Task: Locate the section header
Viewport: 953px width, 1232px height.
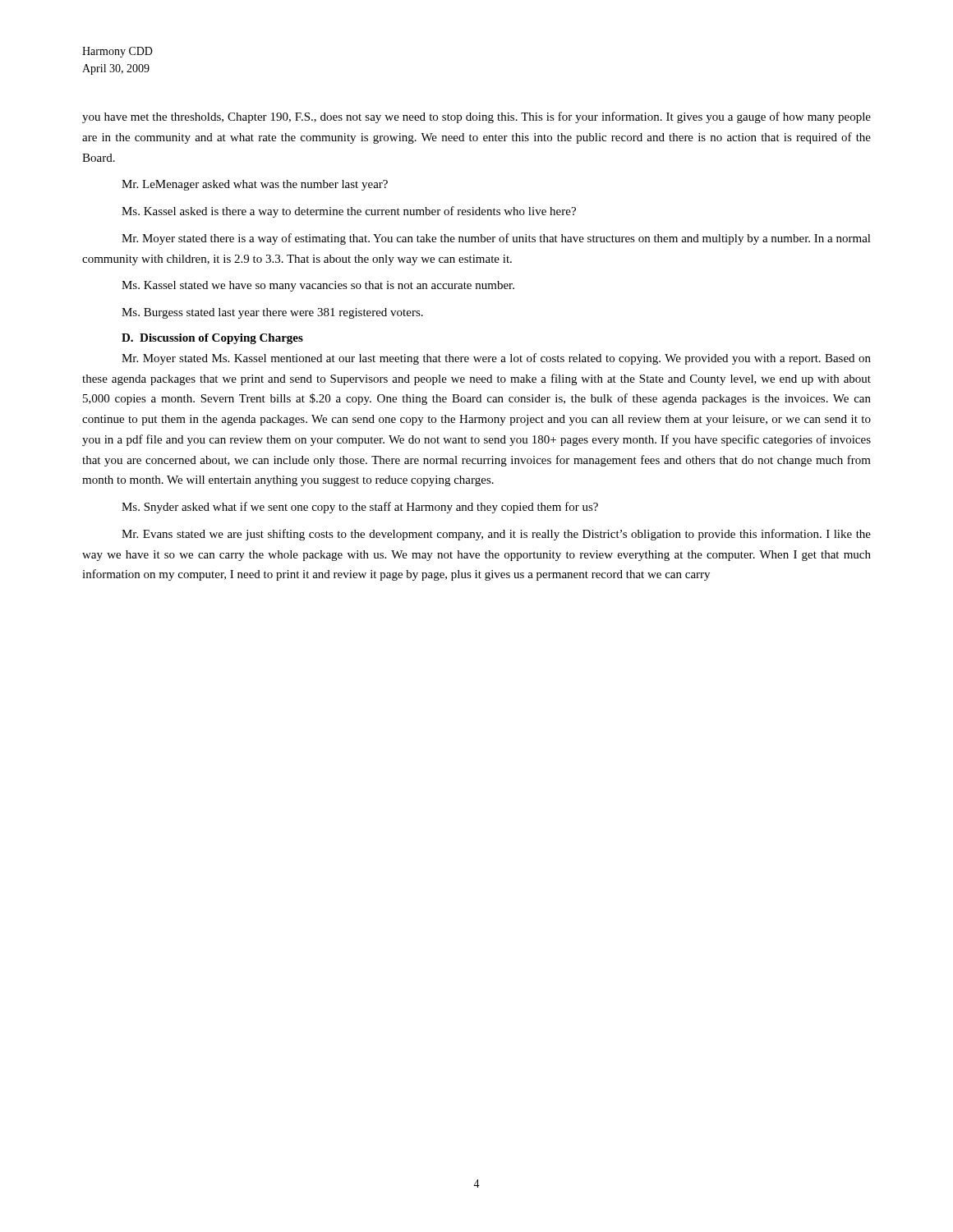Action: 212,337
